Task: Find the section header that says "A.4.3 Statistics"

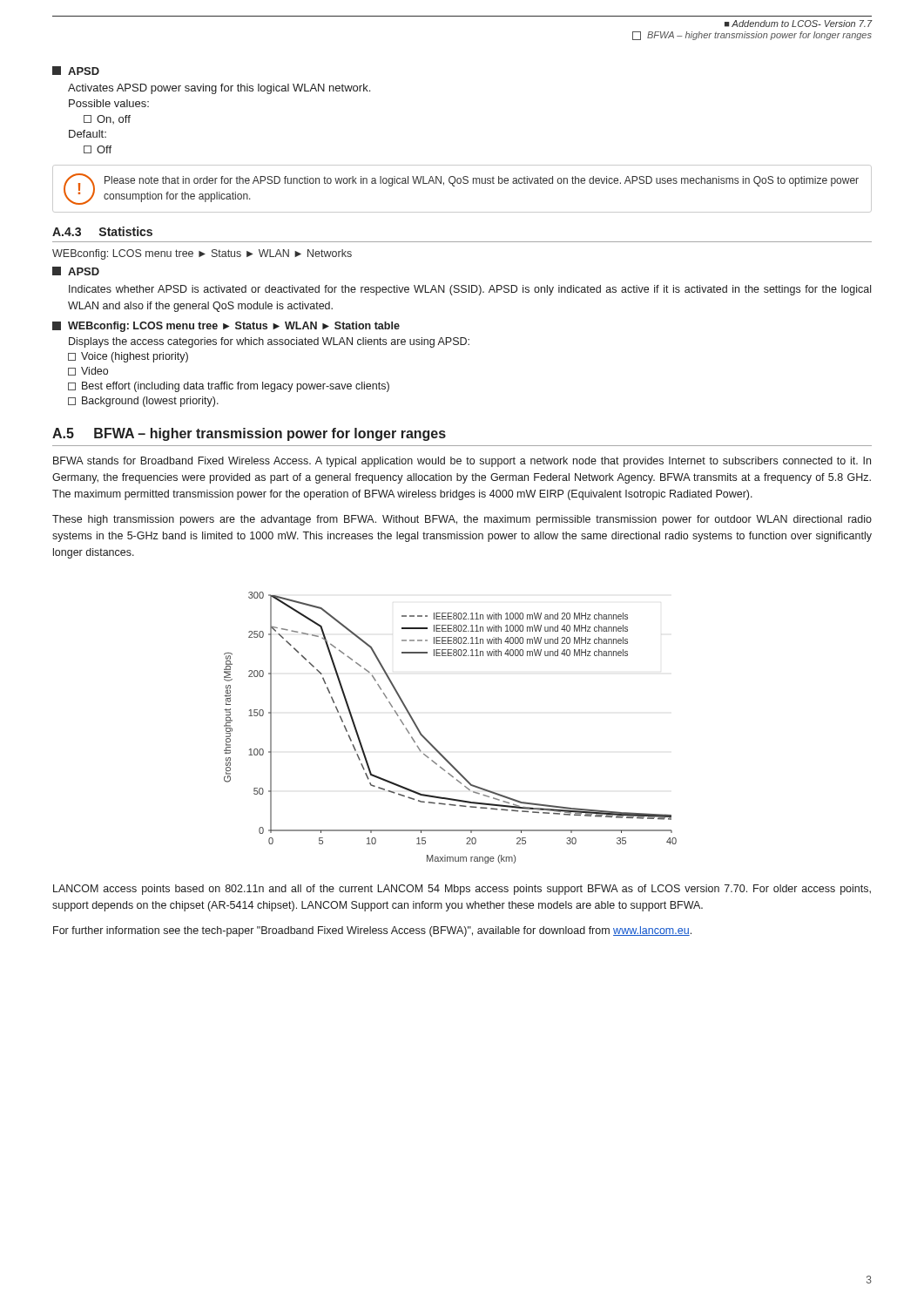Action: [x=103, y=232]
